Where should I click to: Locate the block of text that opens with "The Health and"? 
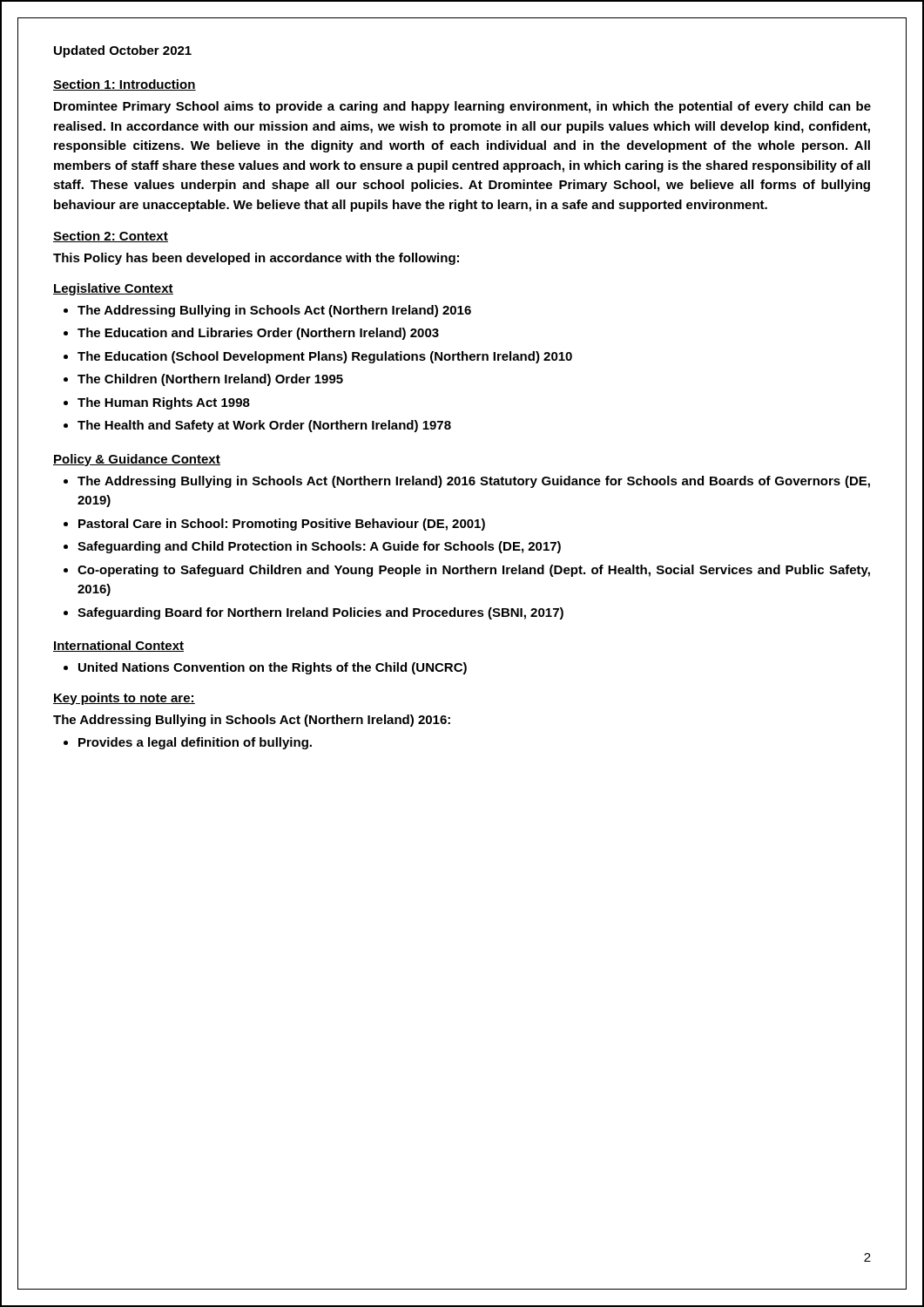(264, 425)
